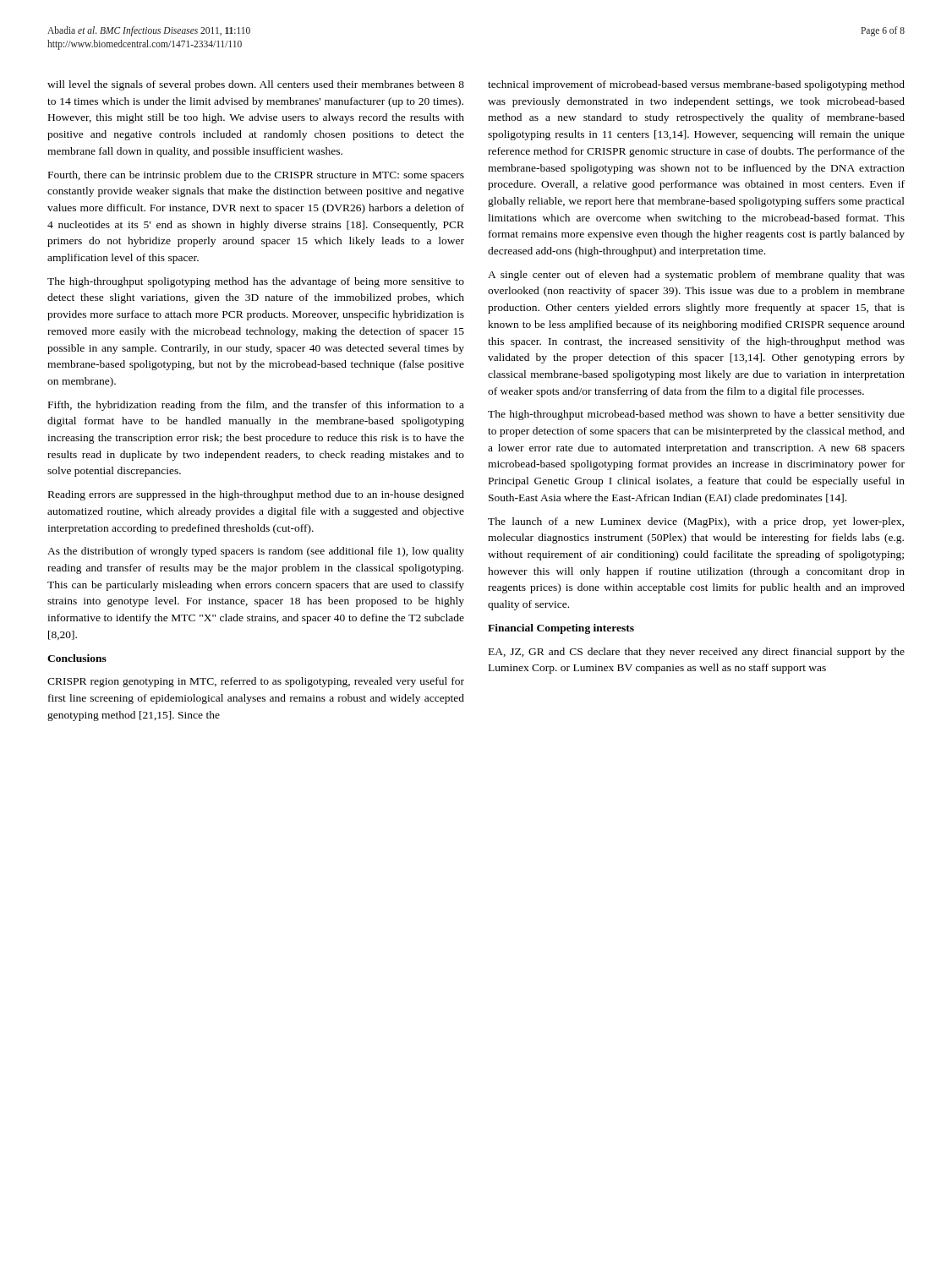The height and width of the screenshot is (1268, 952).
Task: Locate the element starting "Fifth, the hybridization reading from the film,"
Action: click(256, 438)
